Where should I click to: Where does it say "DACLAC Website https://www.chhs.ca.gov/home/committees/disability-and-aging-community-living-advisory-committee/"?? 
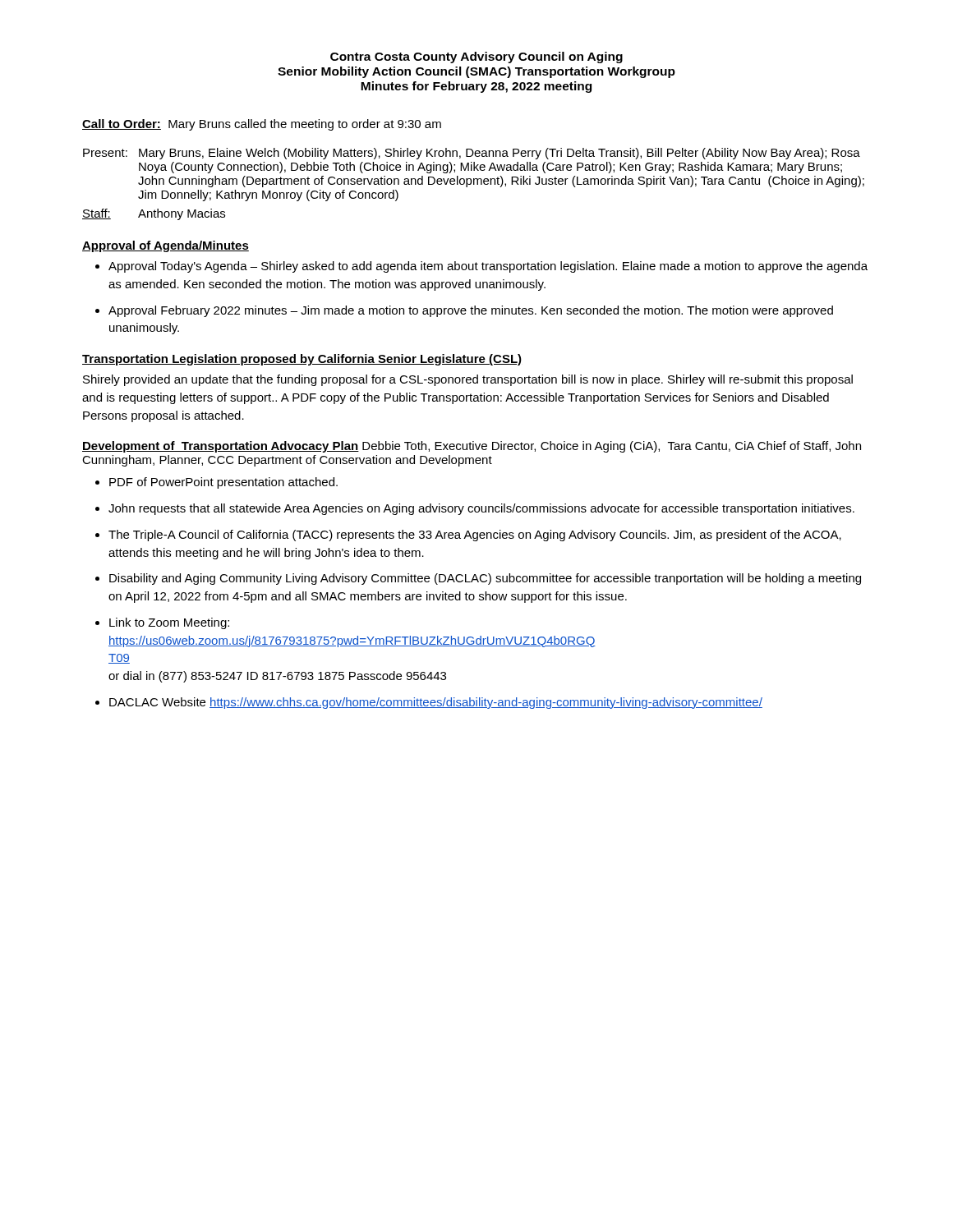476,702
